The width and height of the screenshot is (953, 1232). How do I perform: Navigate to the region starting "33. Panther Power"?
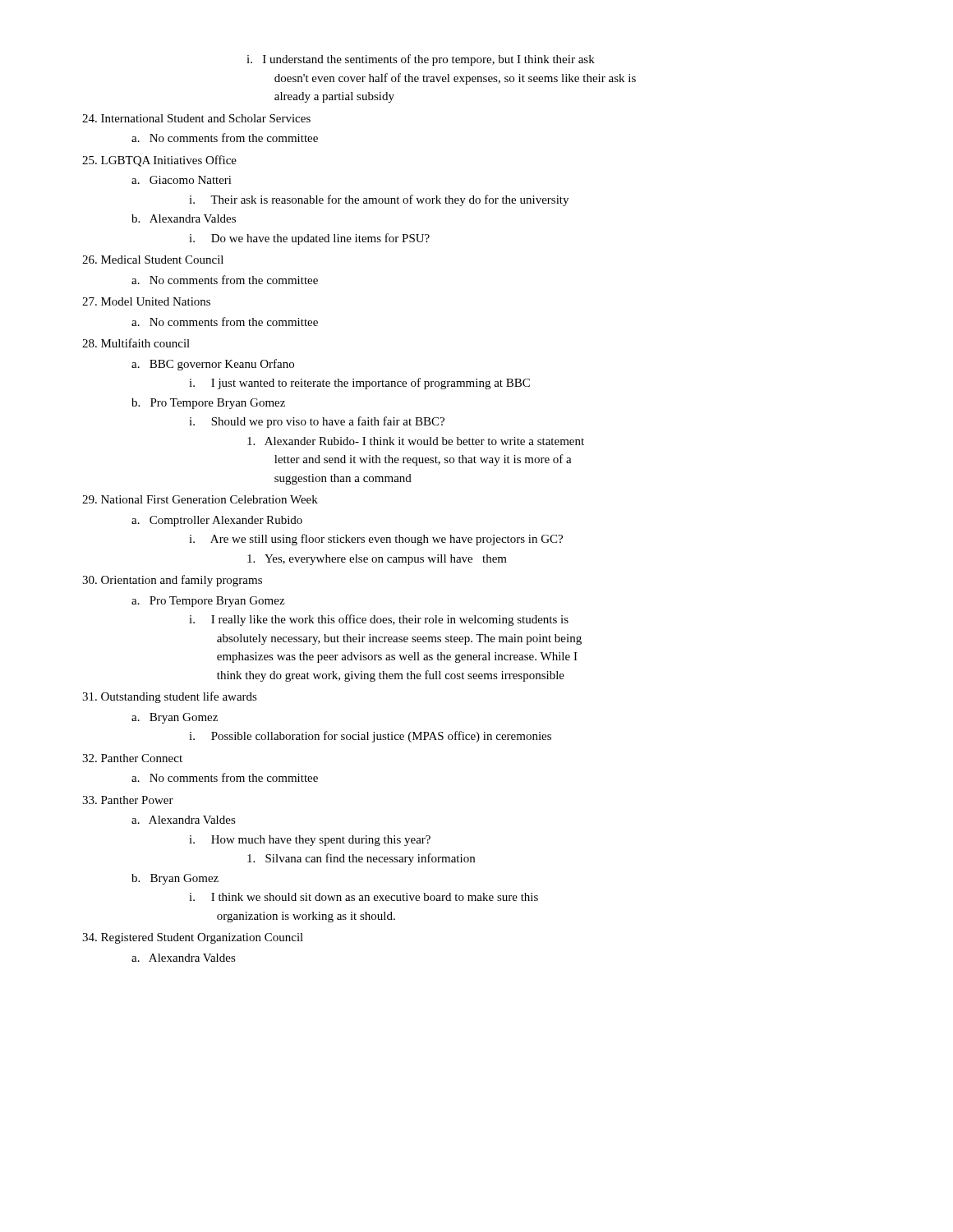tap(128, 800)
